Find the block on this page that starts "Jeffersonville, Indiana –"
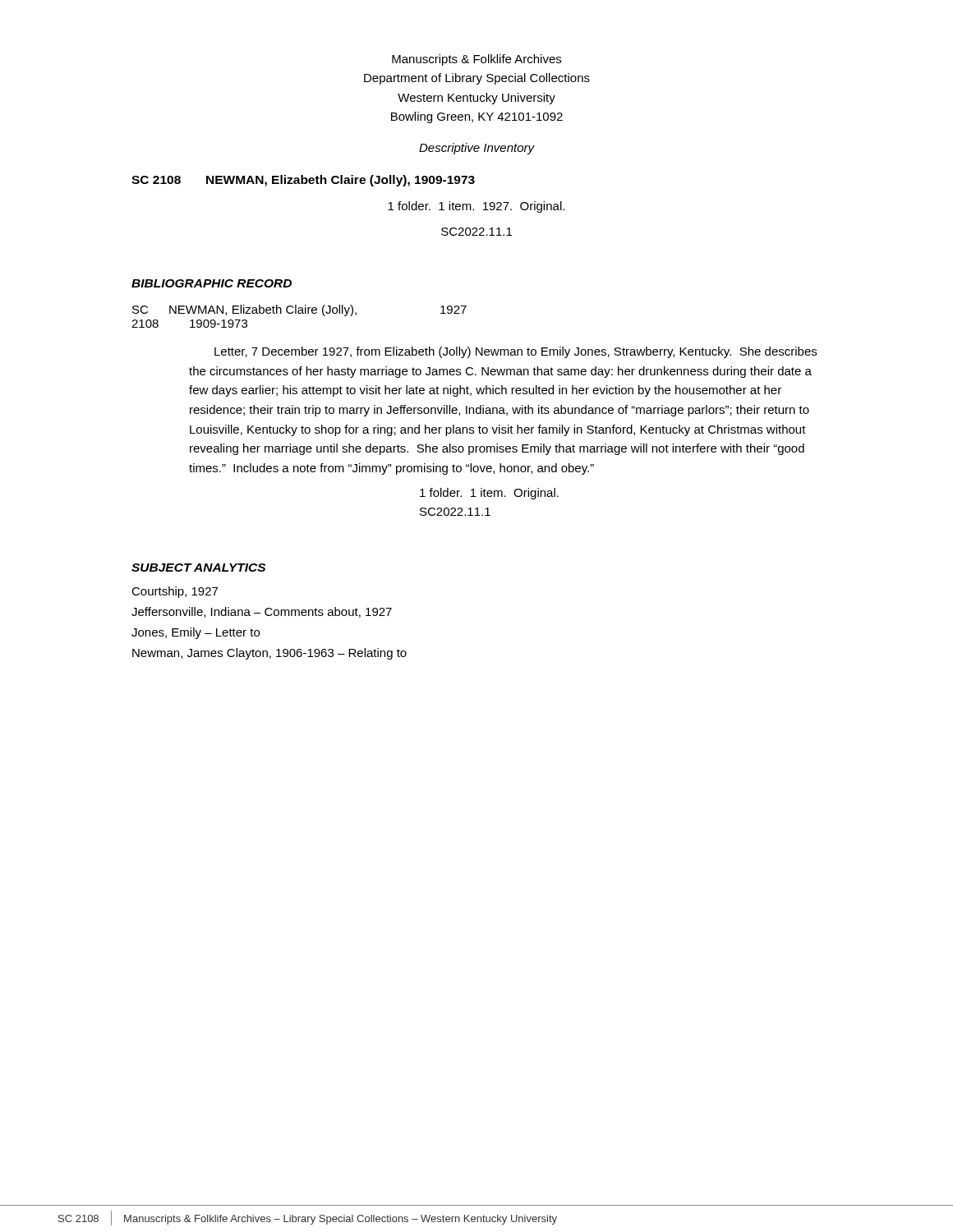 (x=262, y=612)
